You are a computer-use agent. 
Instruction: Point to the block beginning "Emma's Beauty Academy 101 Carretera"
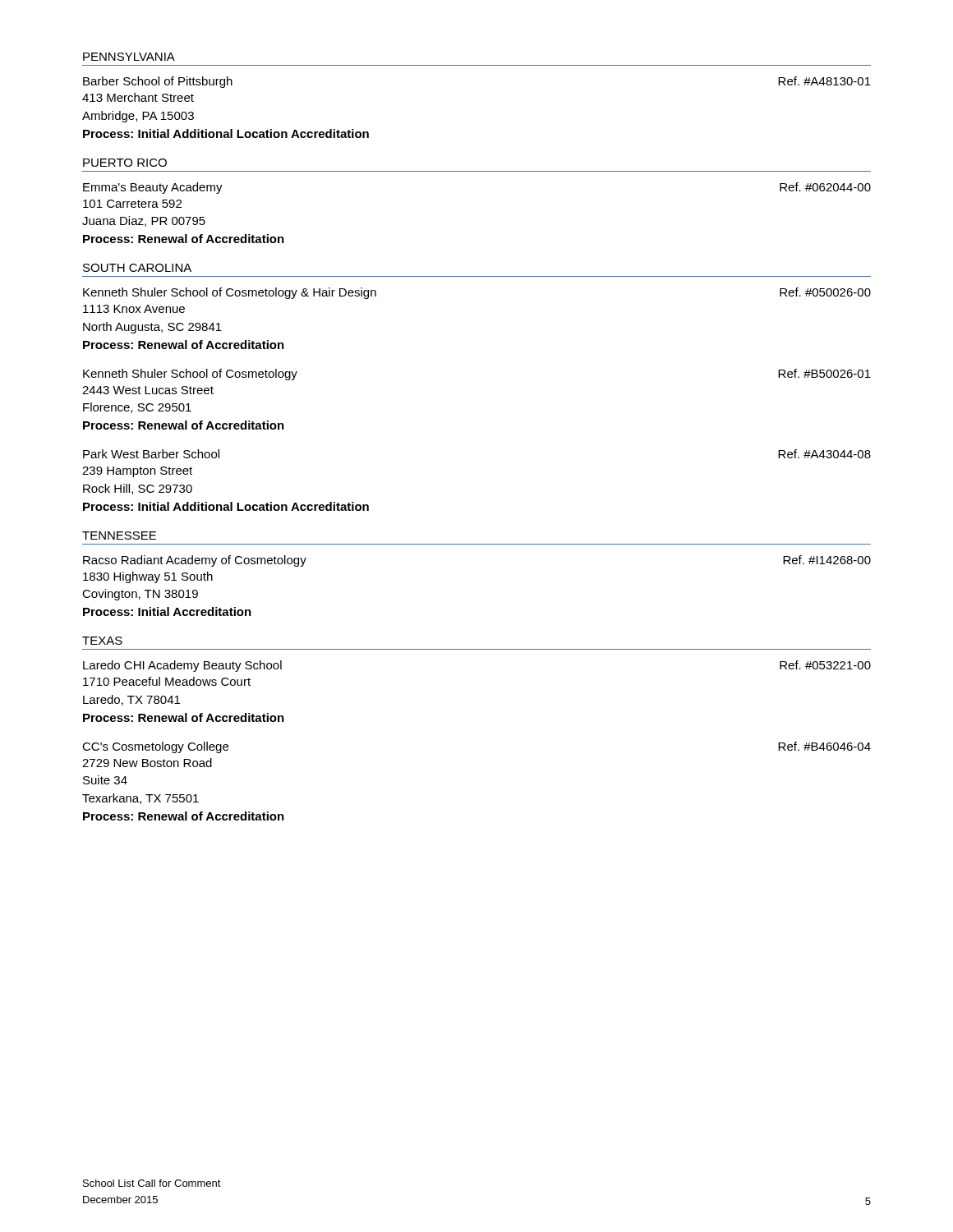pos(151,188)
